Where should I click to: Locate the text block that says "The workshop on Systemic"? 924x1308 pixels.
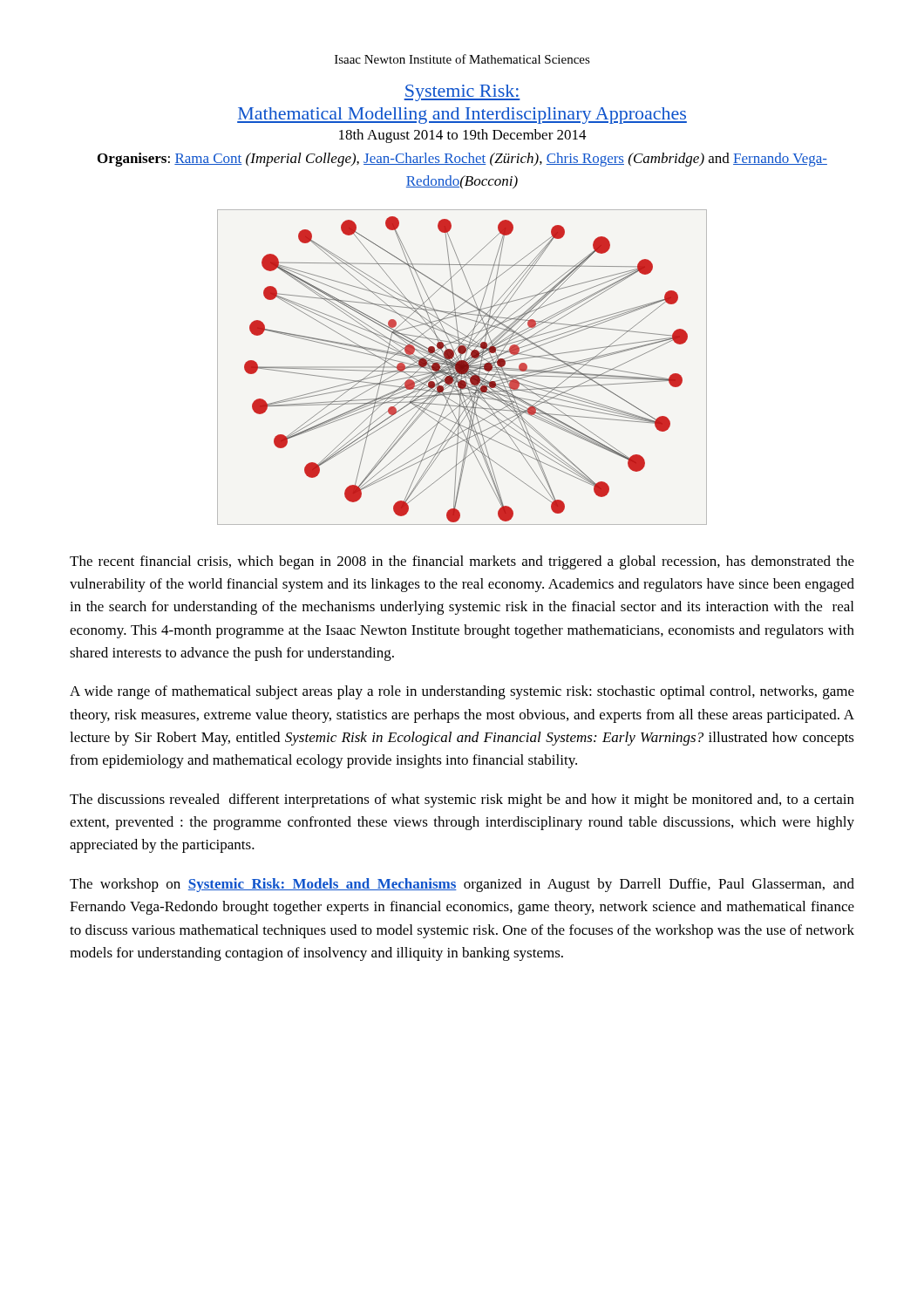coord(462,918)
